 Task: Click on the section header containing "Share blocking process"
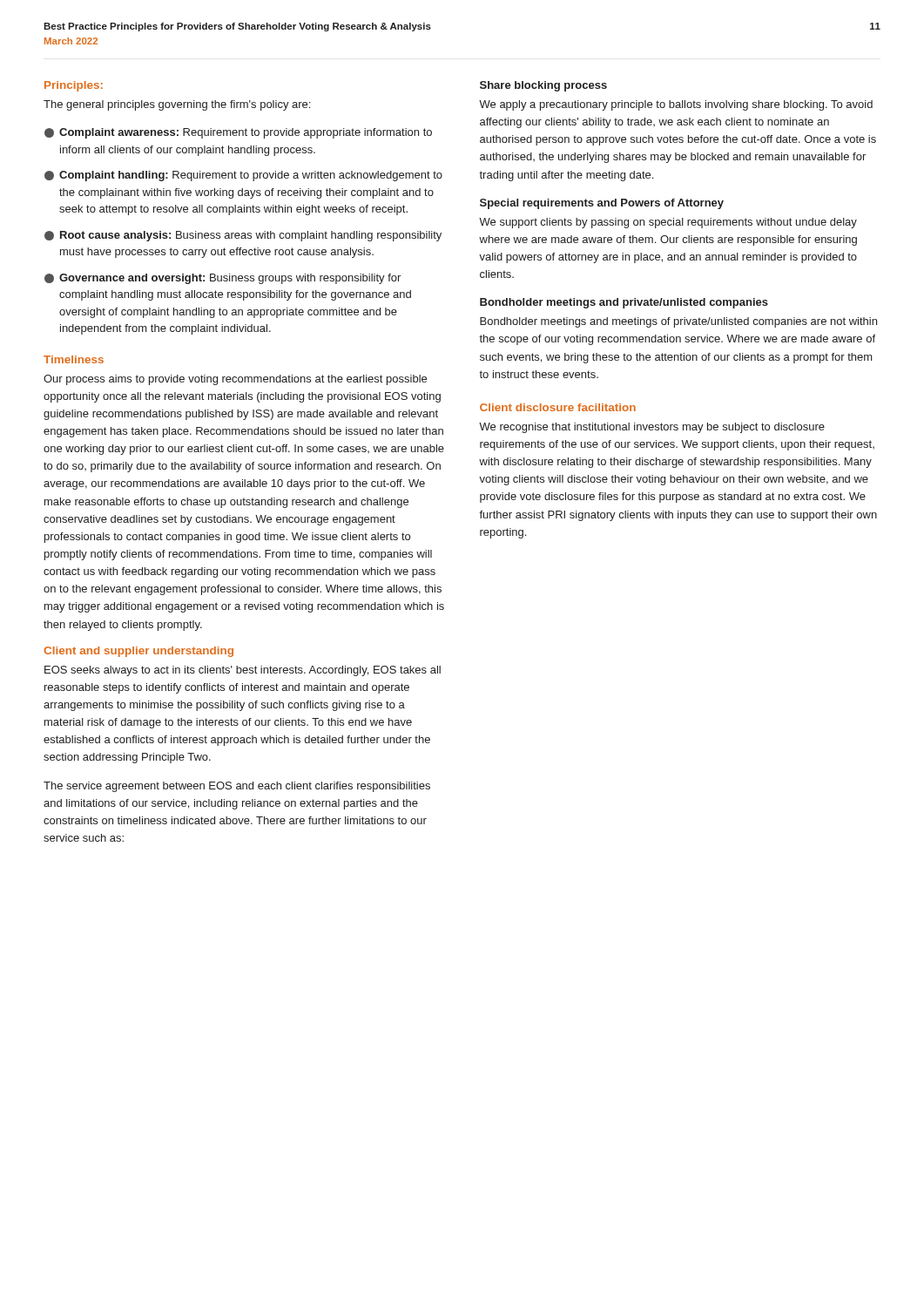[x=543, y=85]
